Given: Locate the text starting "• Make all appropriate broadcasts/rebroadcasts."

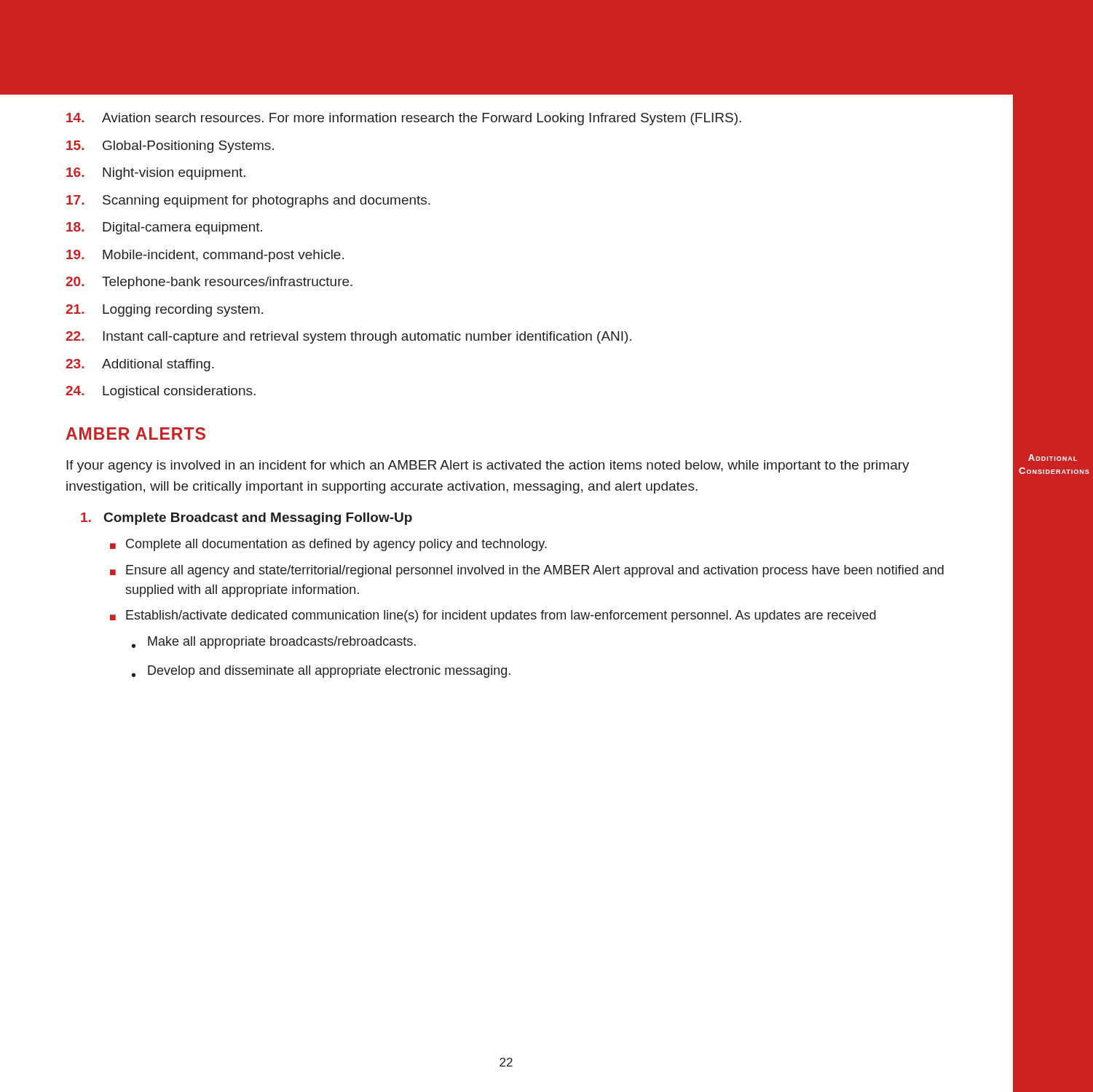Looking at the screenshot, I should [274, 642].
